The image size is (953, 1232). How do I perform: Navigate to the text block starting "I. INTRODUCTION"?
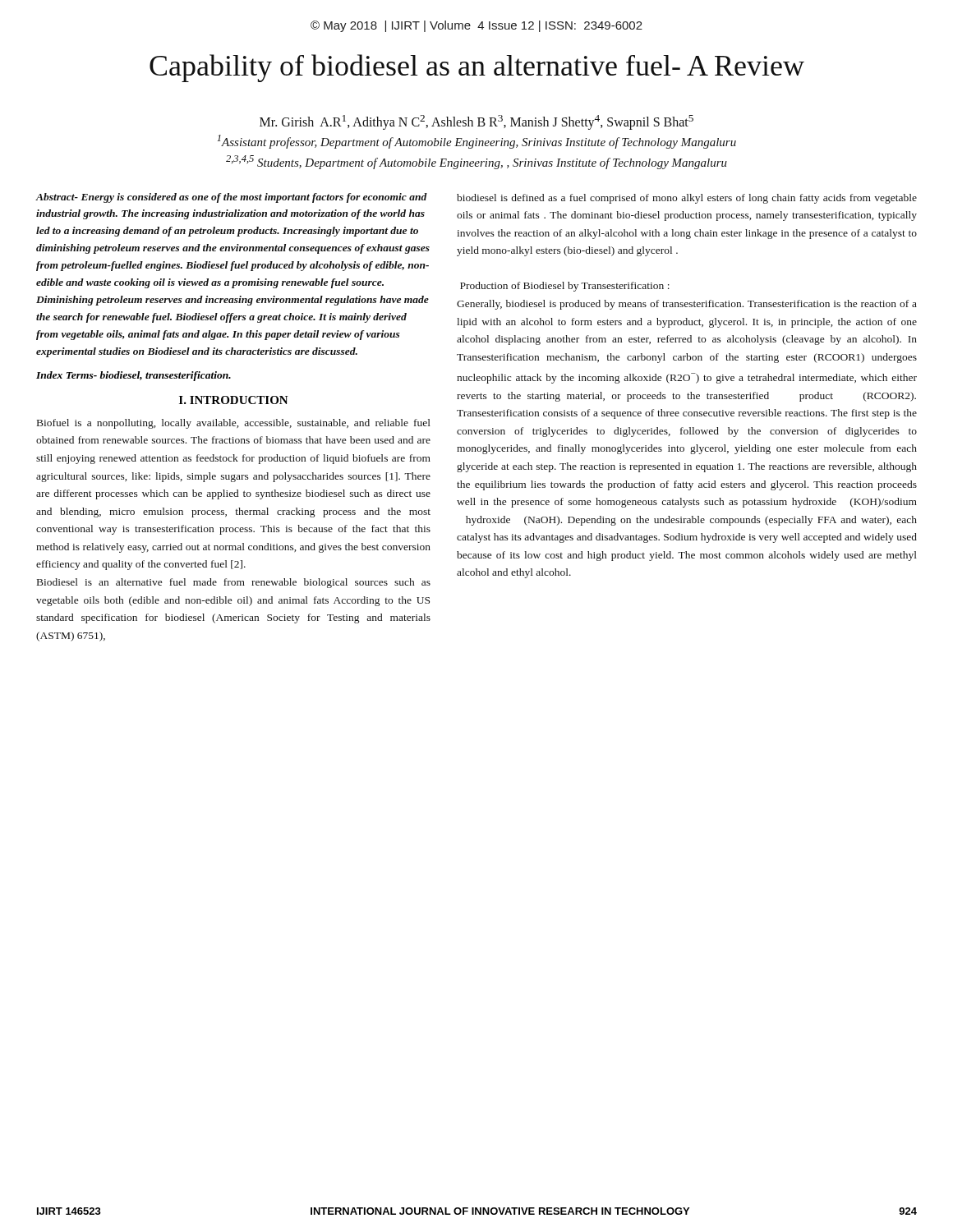[x=233, y=400]
